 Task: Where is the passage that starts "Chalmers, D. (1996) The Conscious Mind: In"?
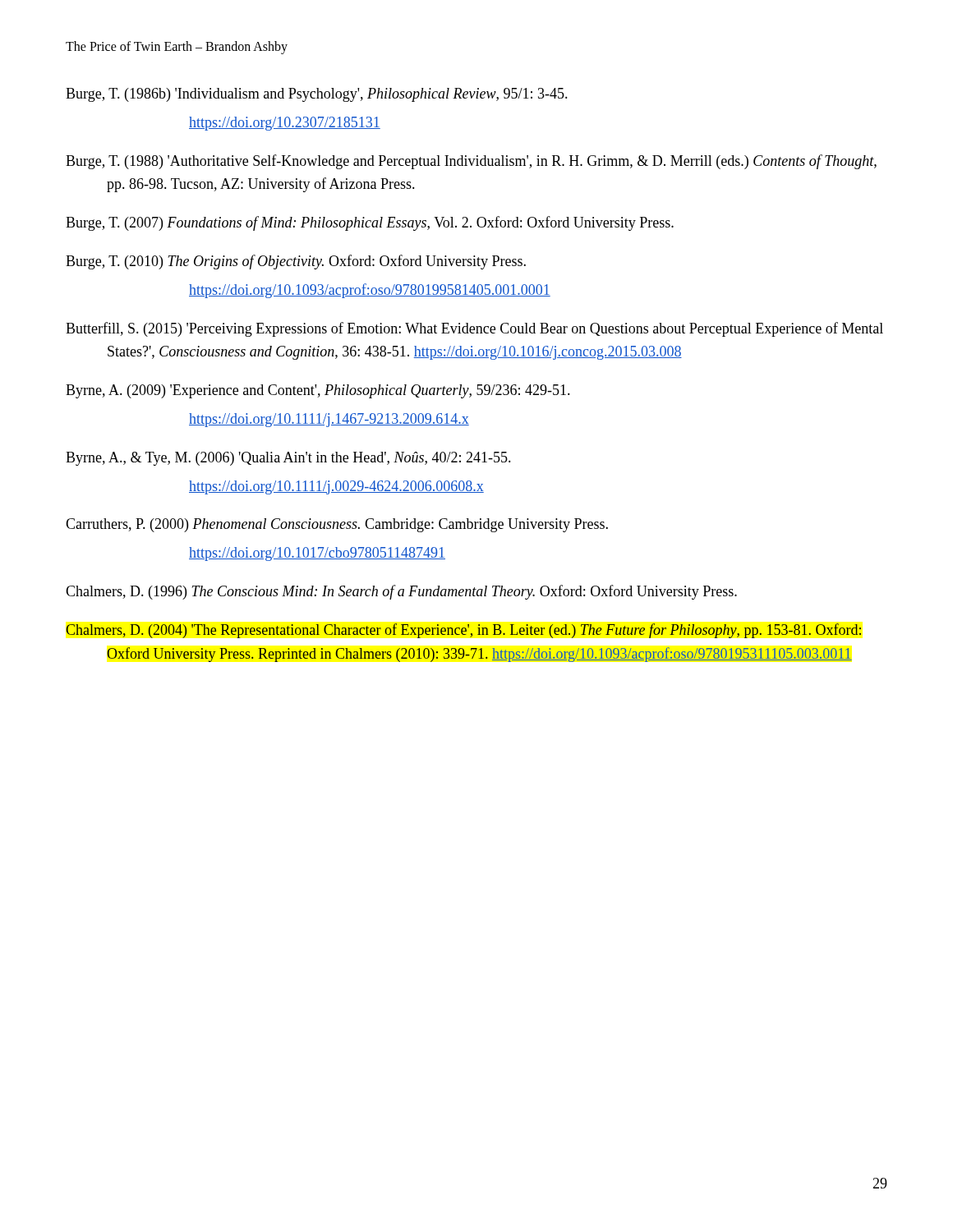pos(476,592)
